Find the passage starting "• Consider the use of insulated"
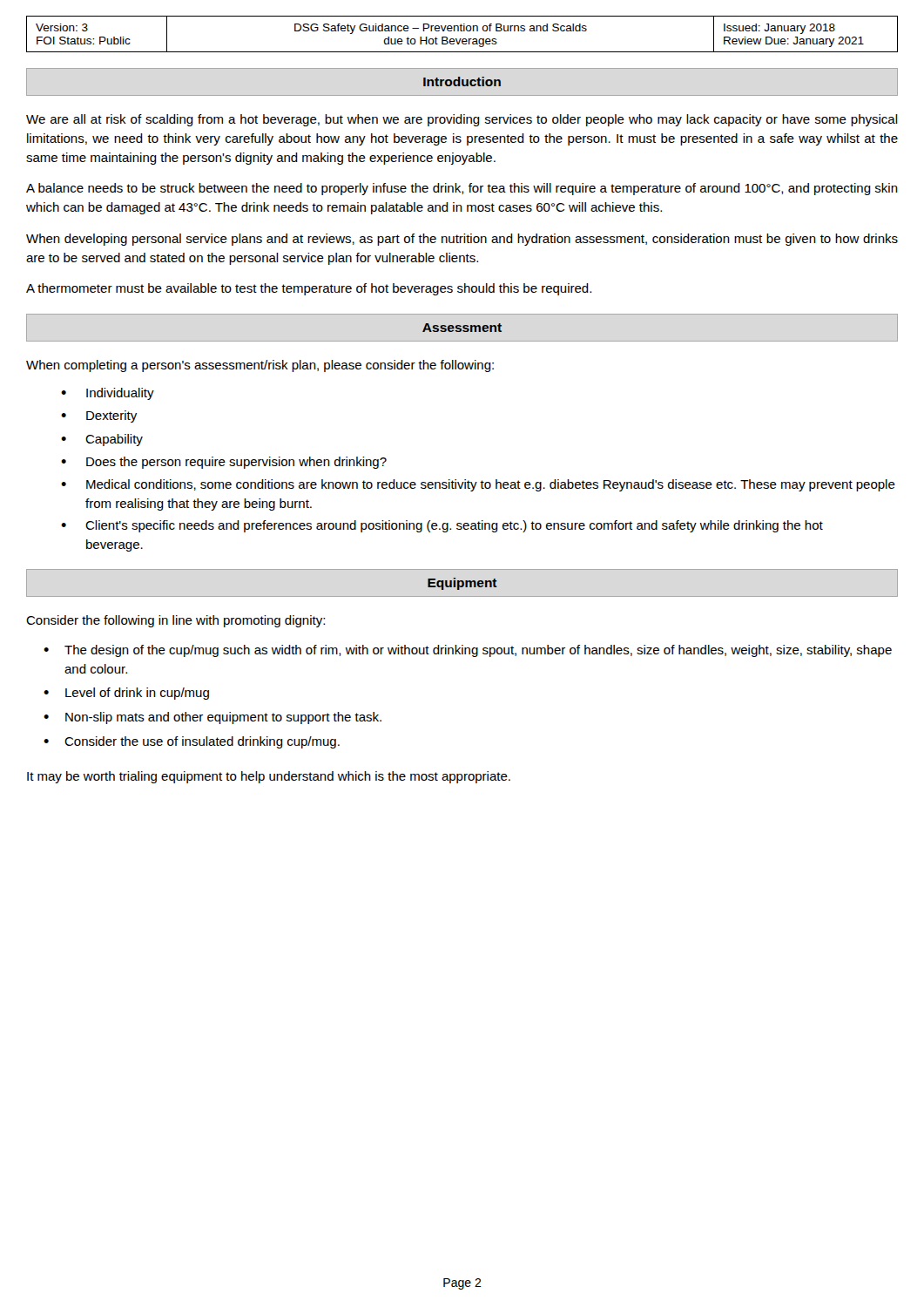 (192, 742)
